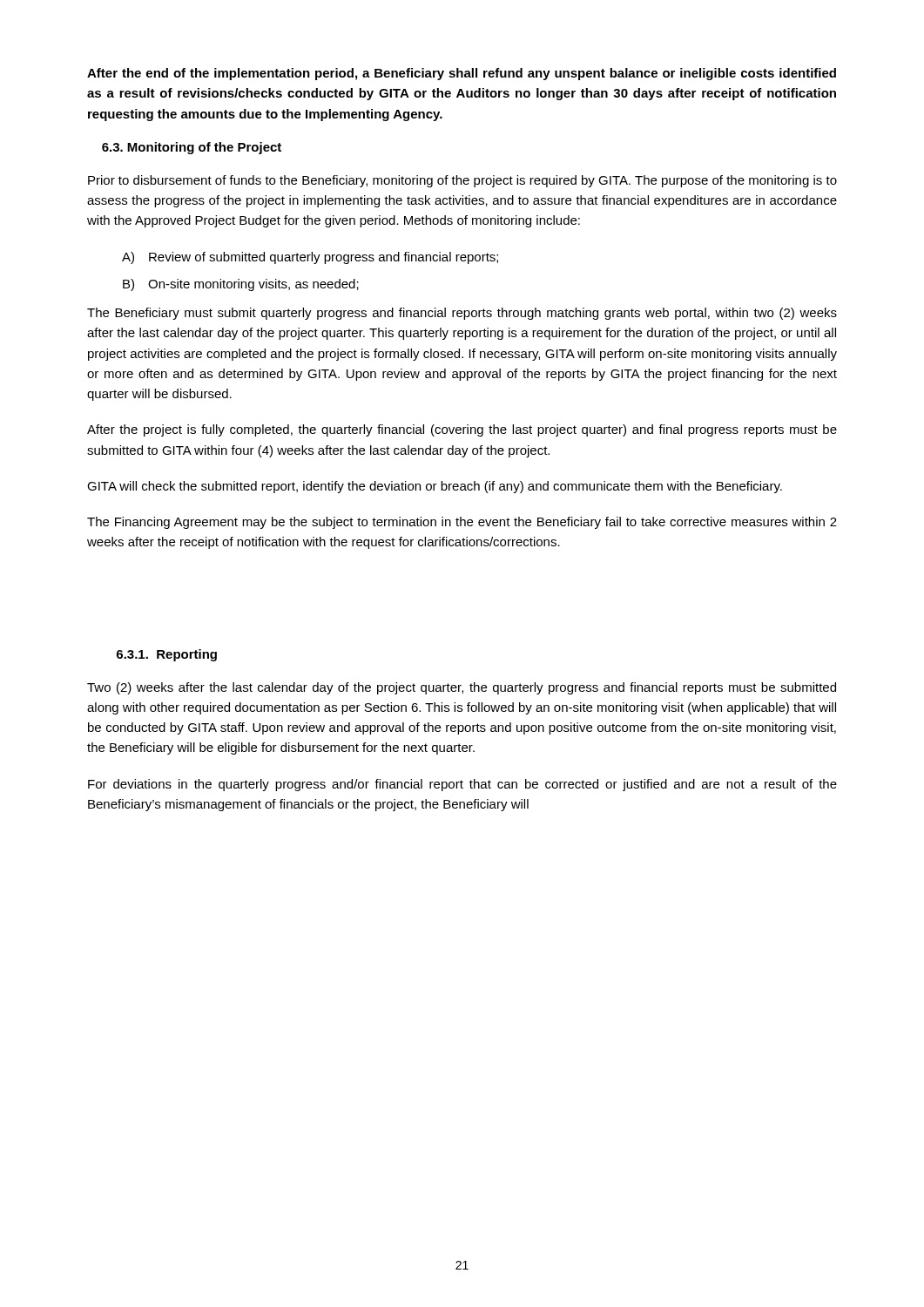This screenshot has height=1307, width=924.
Task: Navigate to the text starting "After the project"
Action: (462, 439)
